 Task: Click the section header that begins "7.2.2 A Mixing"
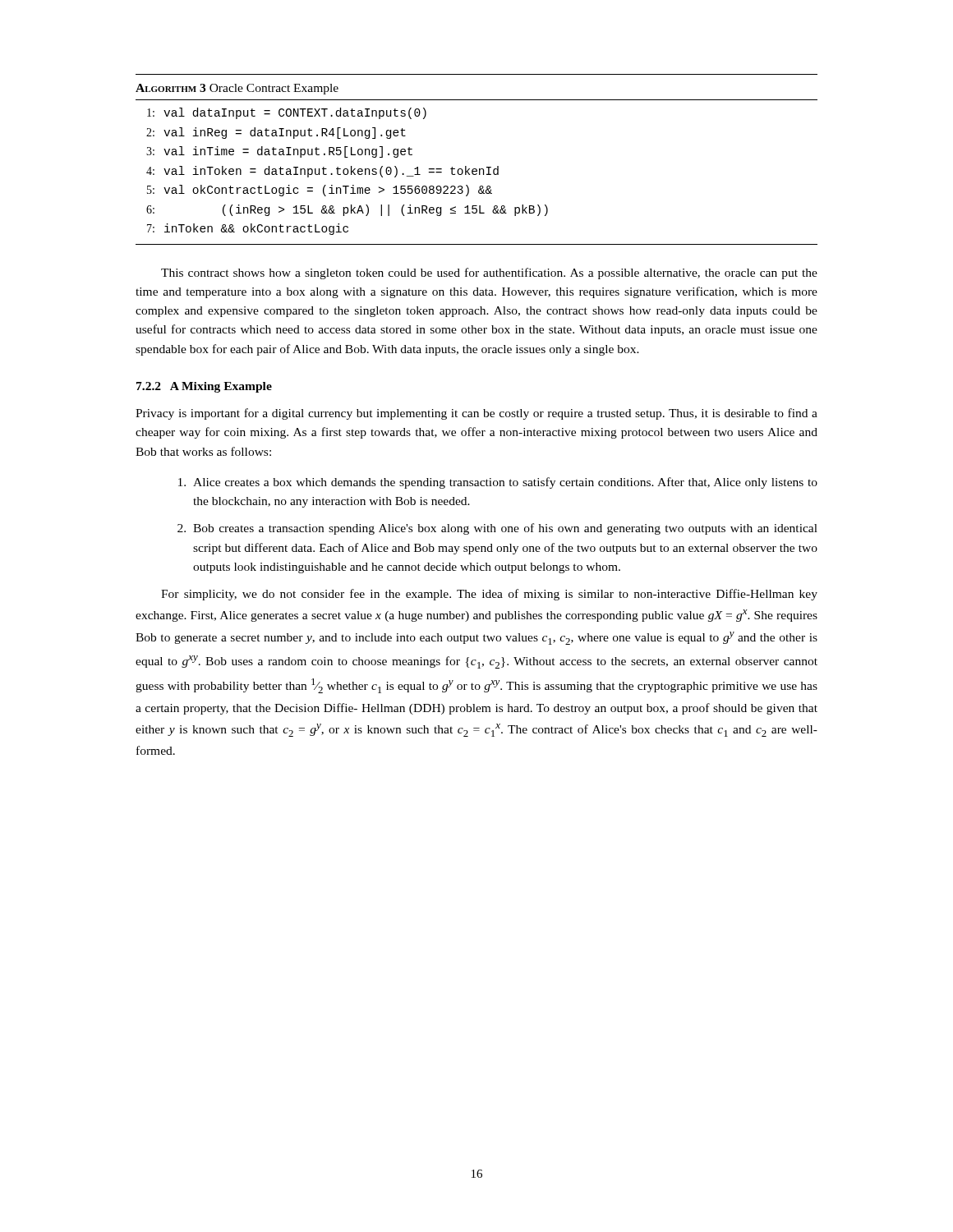pyautogui.click(x=204, y=385)
